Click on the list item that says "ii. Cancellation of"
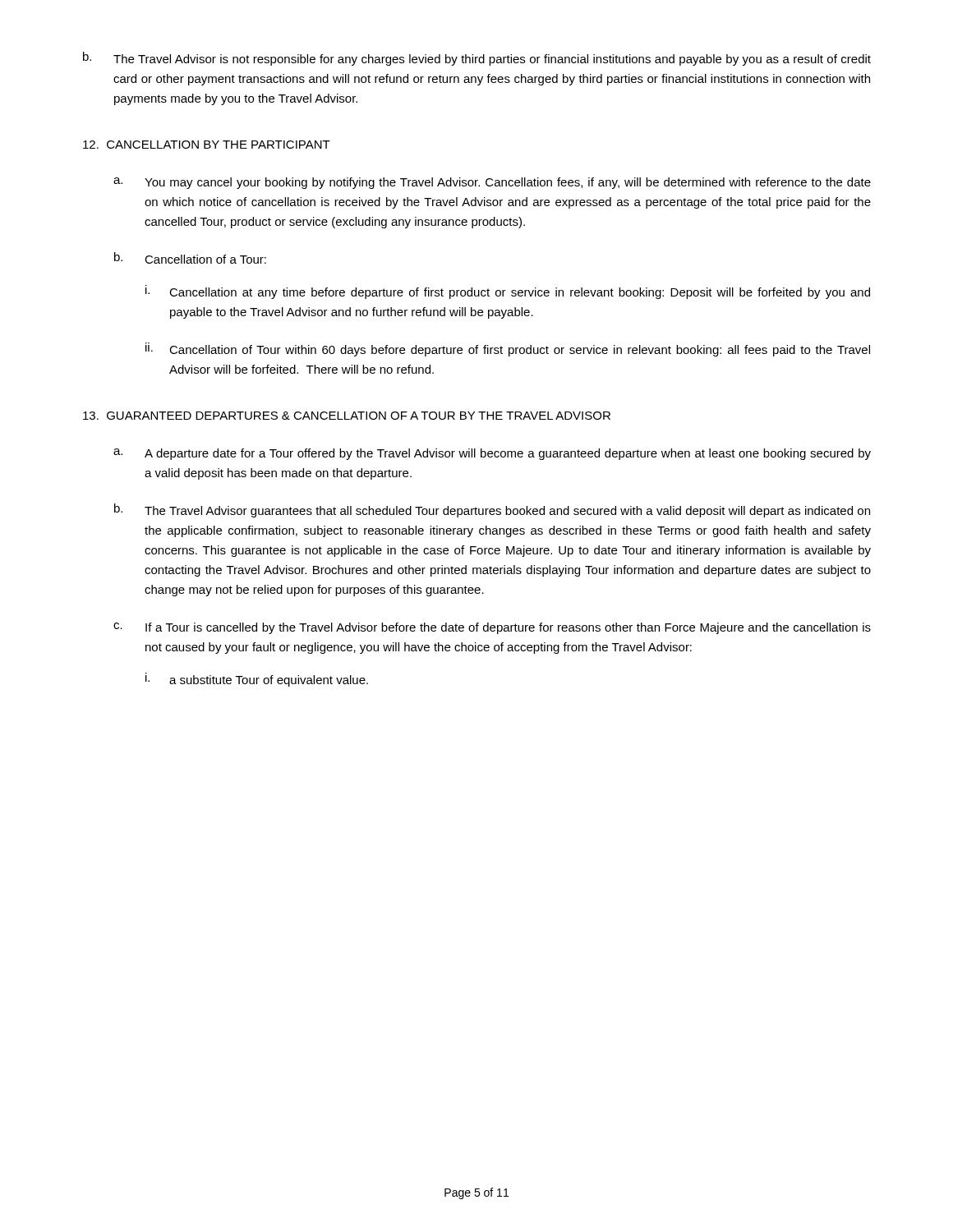953x1232 pixels. coord(508,360)
